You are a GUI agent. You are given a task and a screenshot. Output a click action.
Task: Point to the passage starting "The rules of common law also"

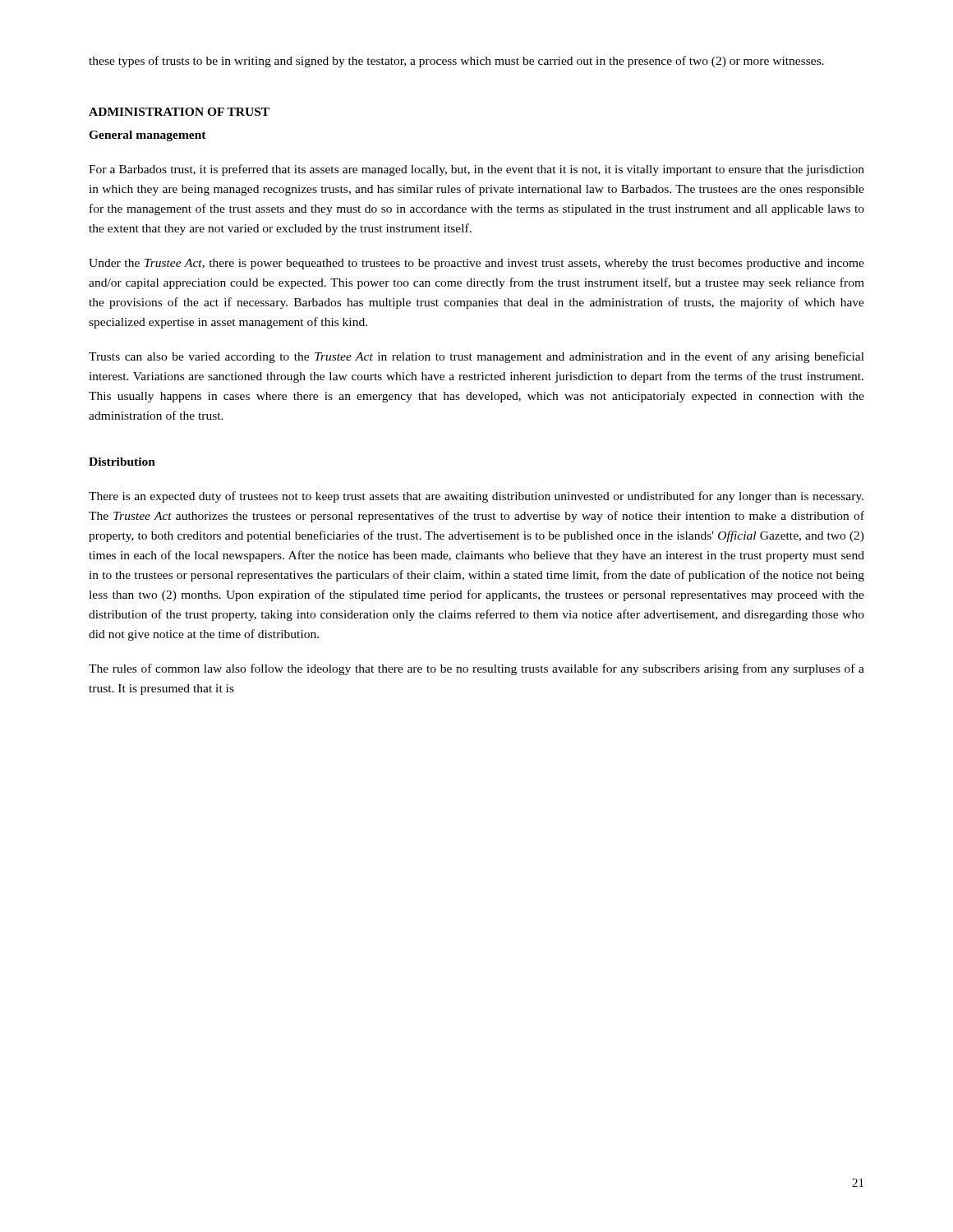[x=476, y=679]
